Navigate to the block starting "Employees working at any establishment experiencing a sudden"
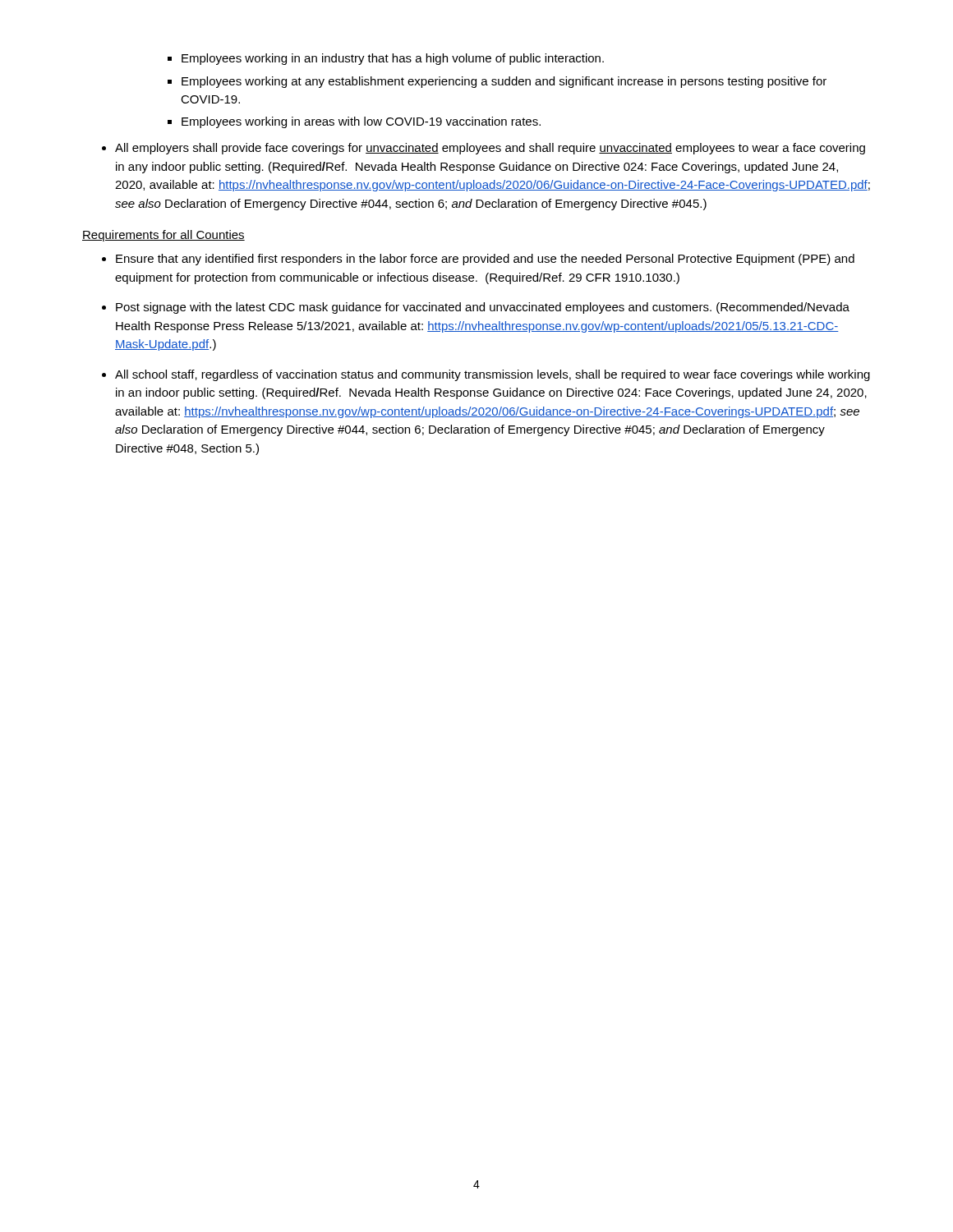 [x=504, y=90]
